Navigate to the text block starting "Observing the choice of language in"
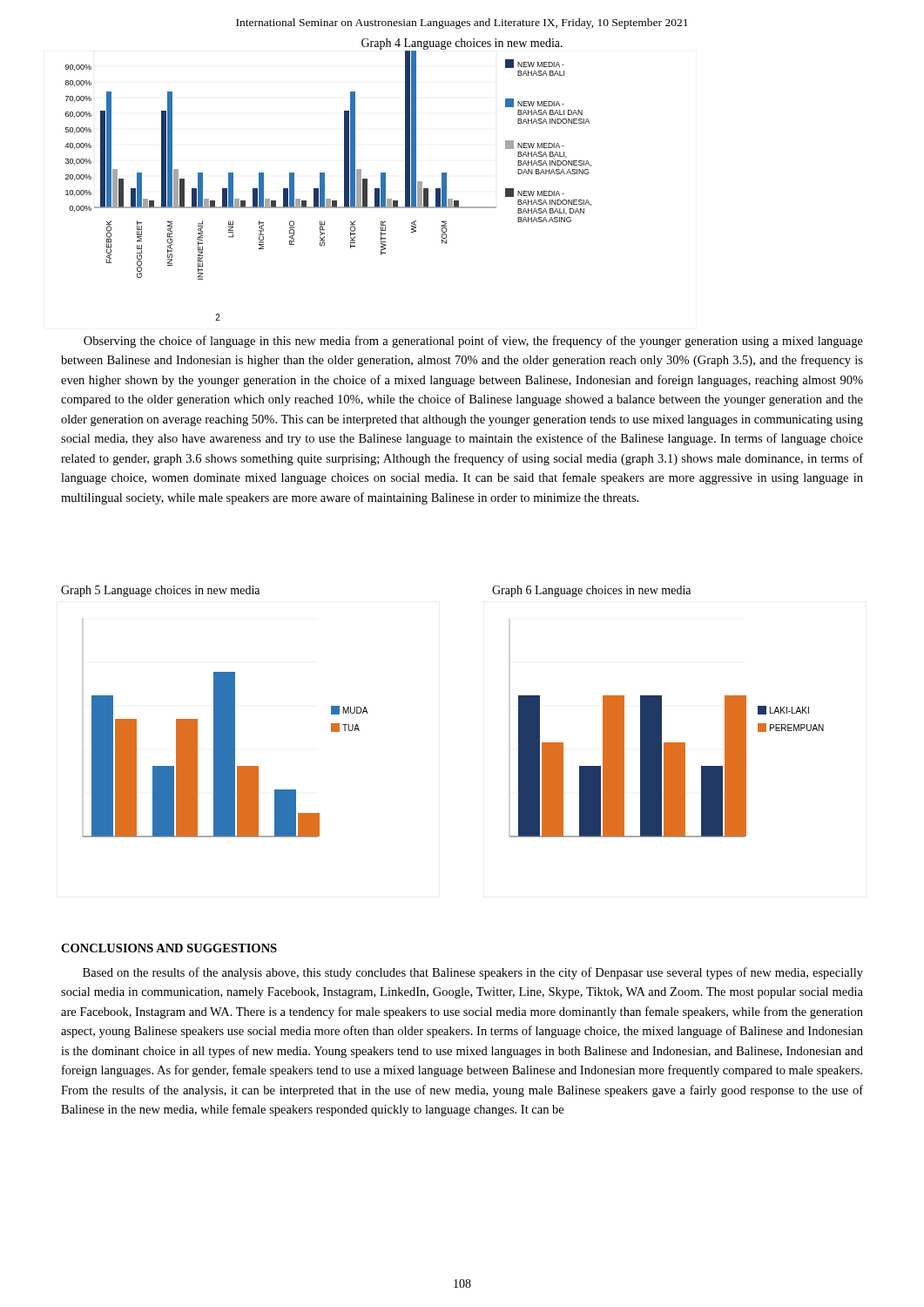The image size is (924, 1307). 462,419
